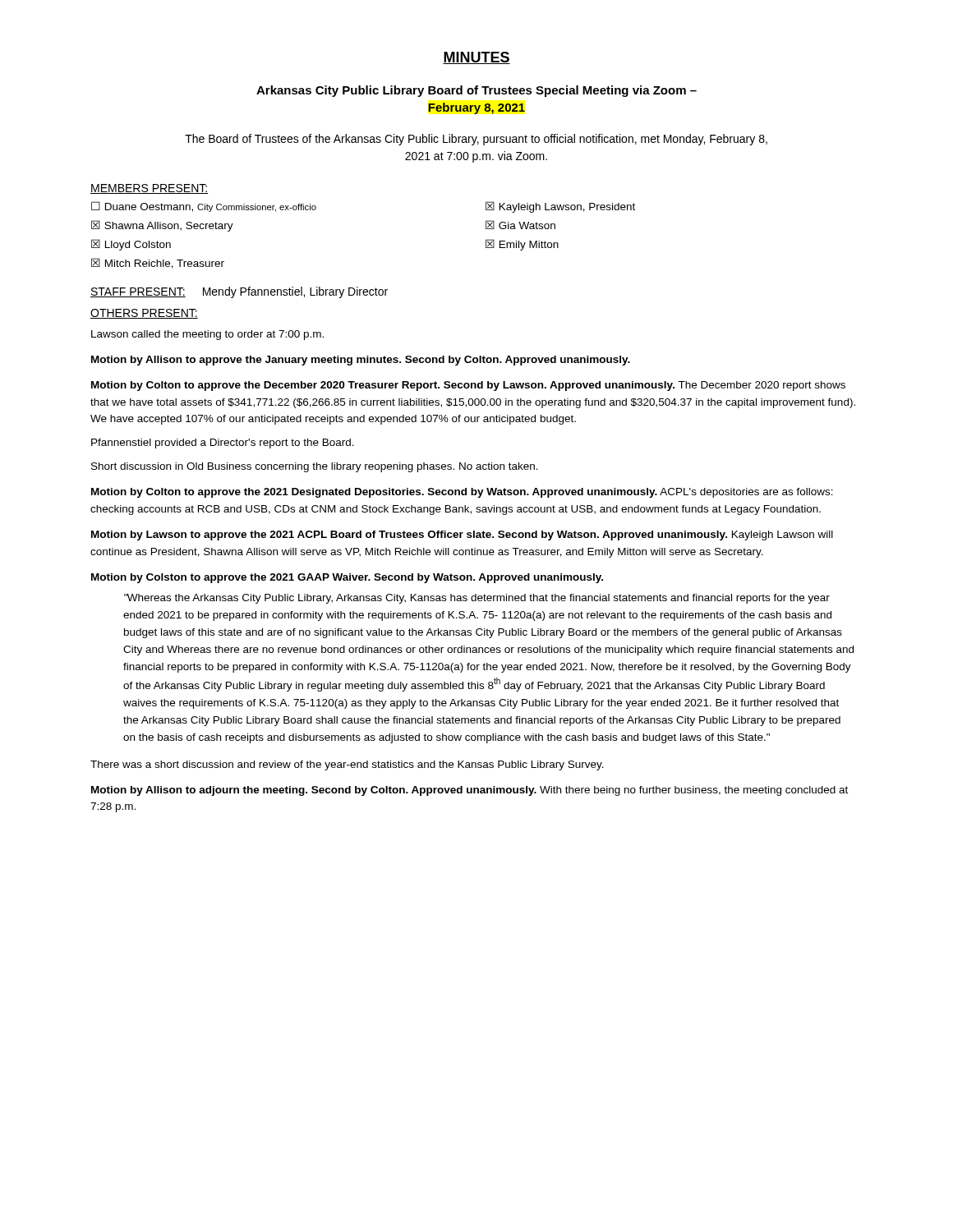Click on the list item with the text "☒ Kayleigh Lawson, President"
This screenshot has width=953, height=1232.
(560, 207)
